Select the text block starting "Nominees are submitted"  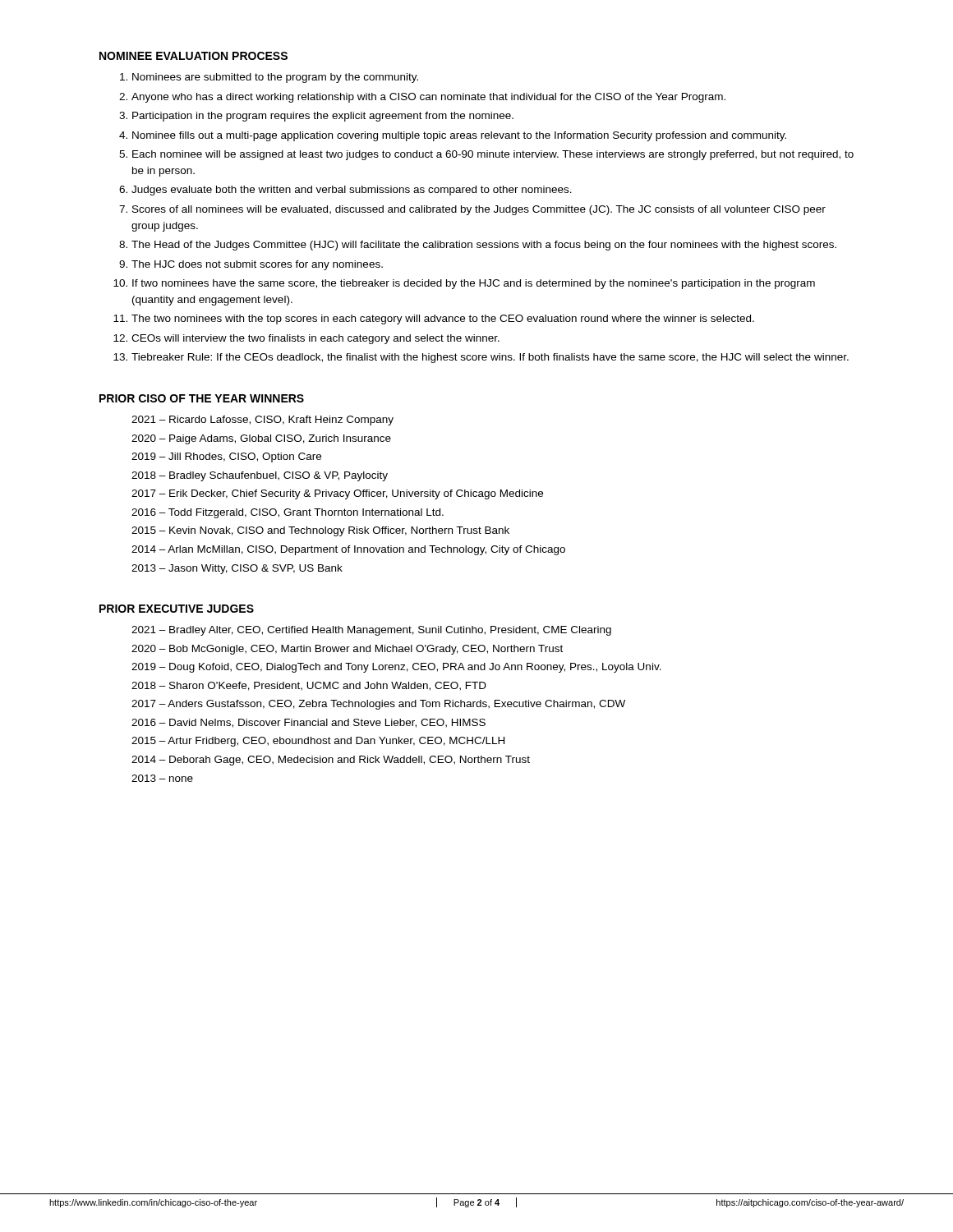pos(275,77)
